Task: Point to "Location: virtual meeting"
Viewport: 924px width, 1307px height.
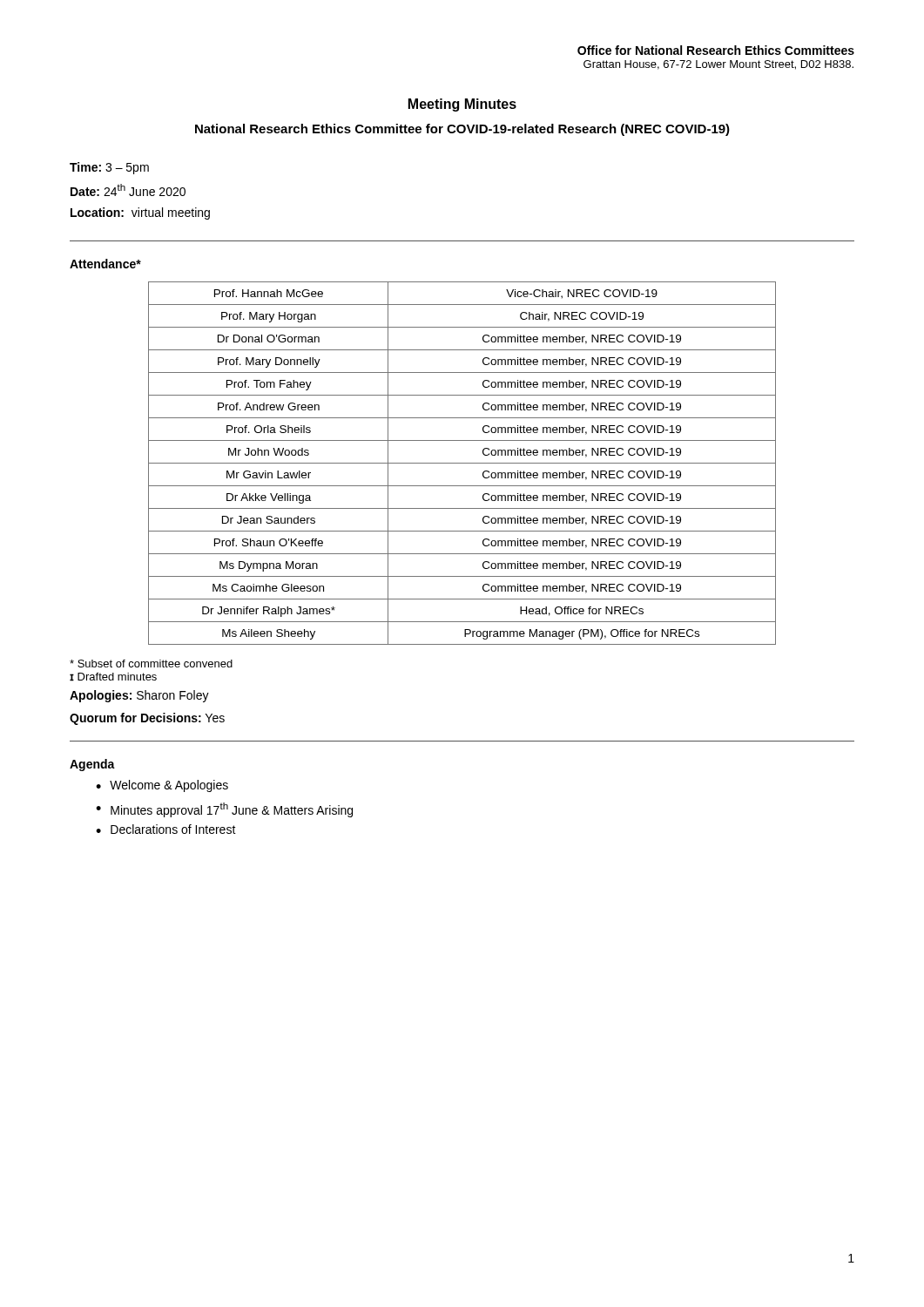Action: [140, 212]
